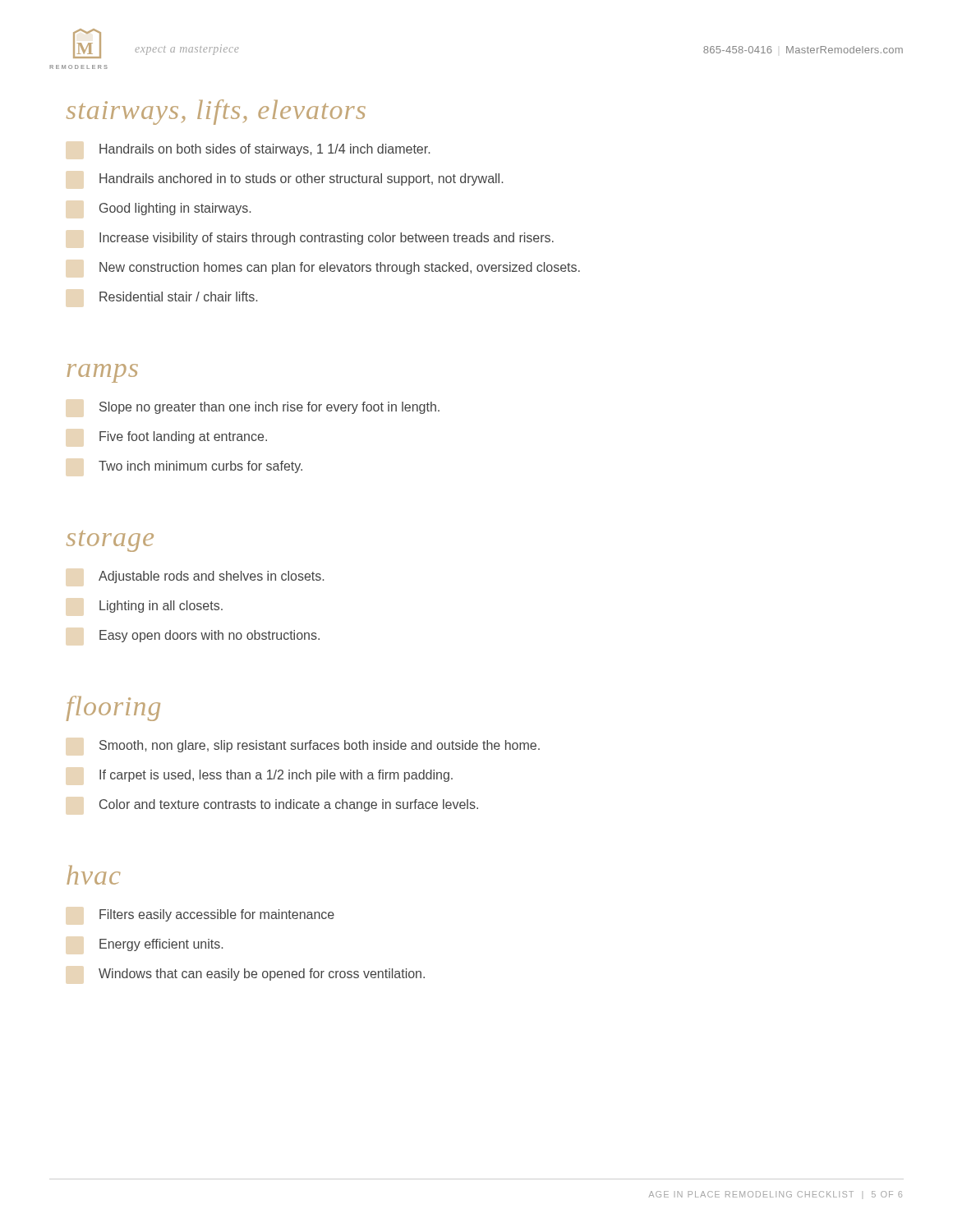Image resolution: width=953 pixels, height=1232 pixels.
Task: Click on the block starting "Color and texture contrasts to indicate a"
Action: coord(273,806)
